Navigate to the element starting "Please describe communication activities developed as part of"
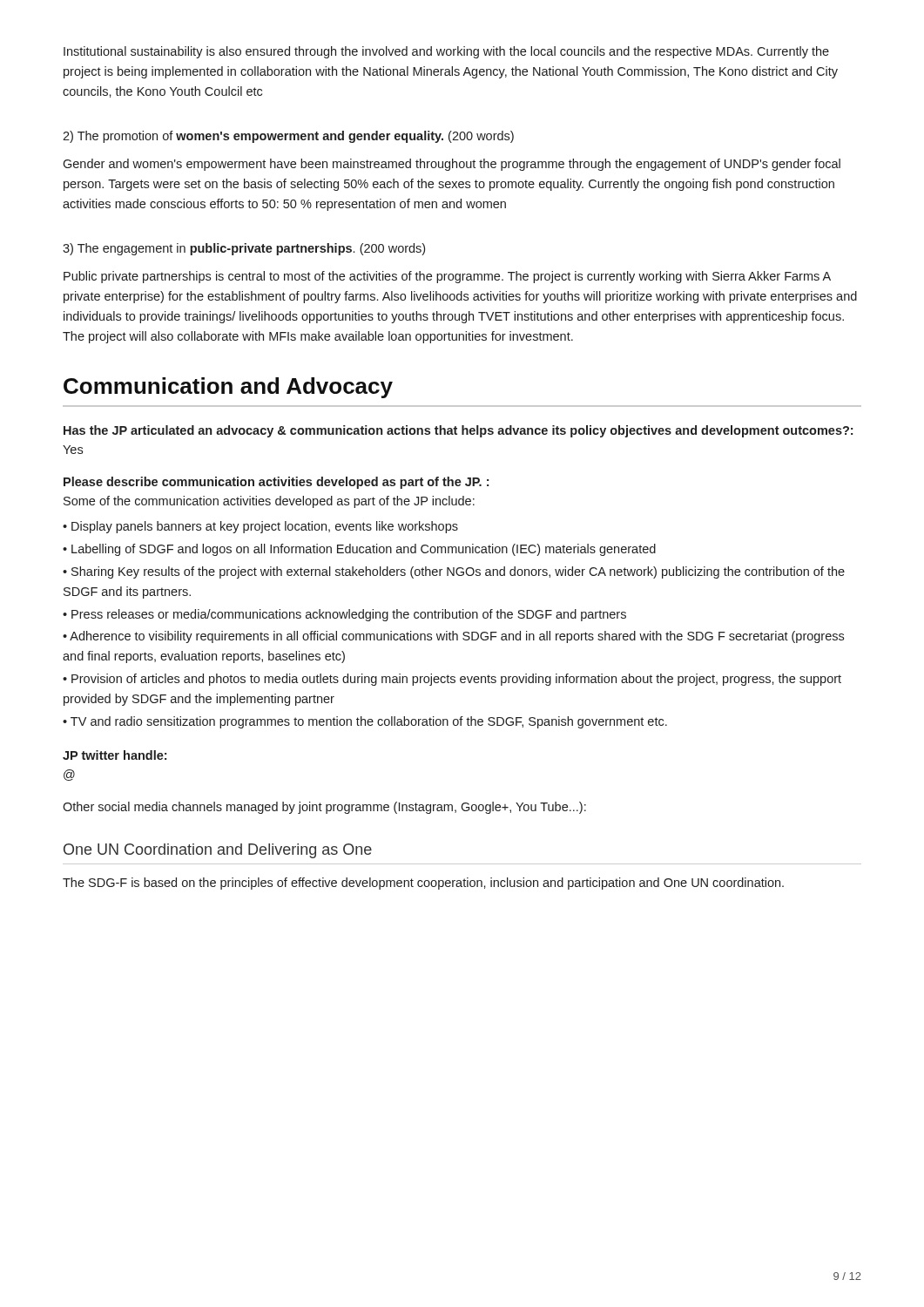 [x=276, y=492]
